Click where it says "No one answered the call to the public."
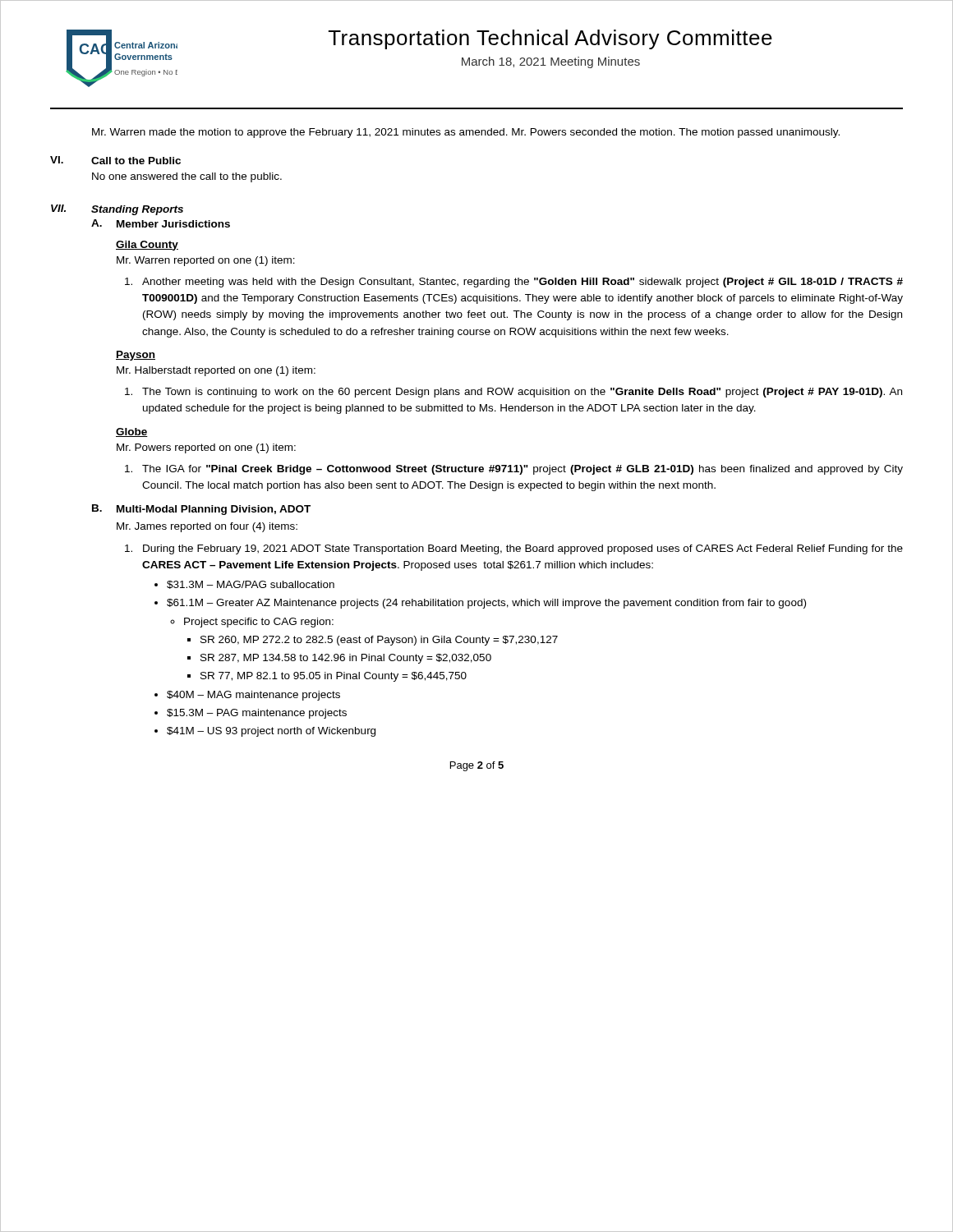This screenshot has height=1232, width=953. pos(187,176)
